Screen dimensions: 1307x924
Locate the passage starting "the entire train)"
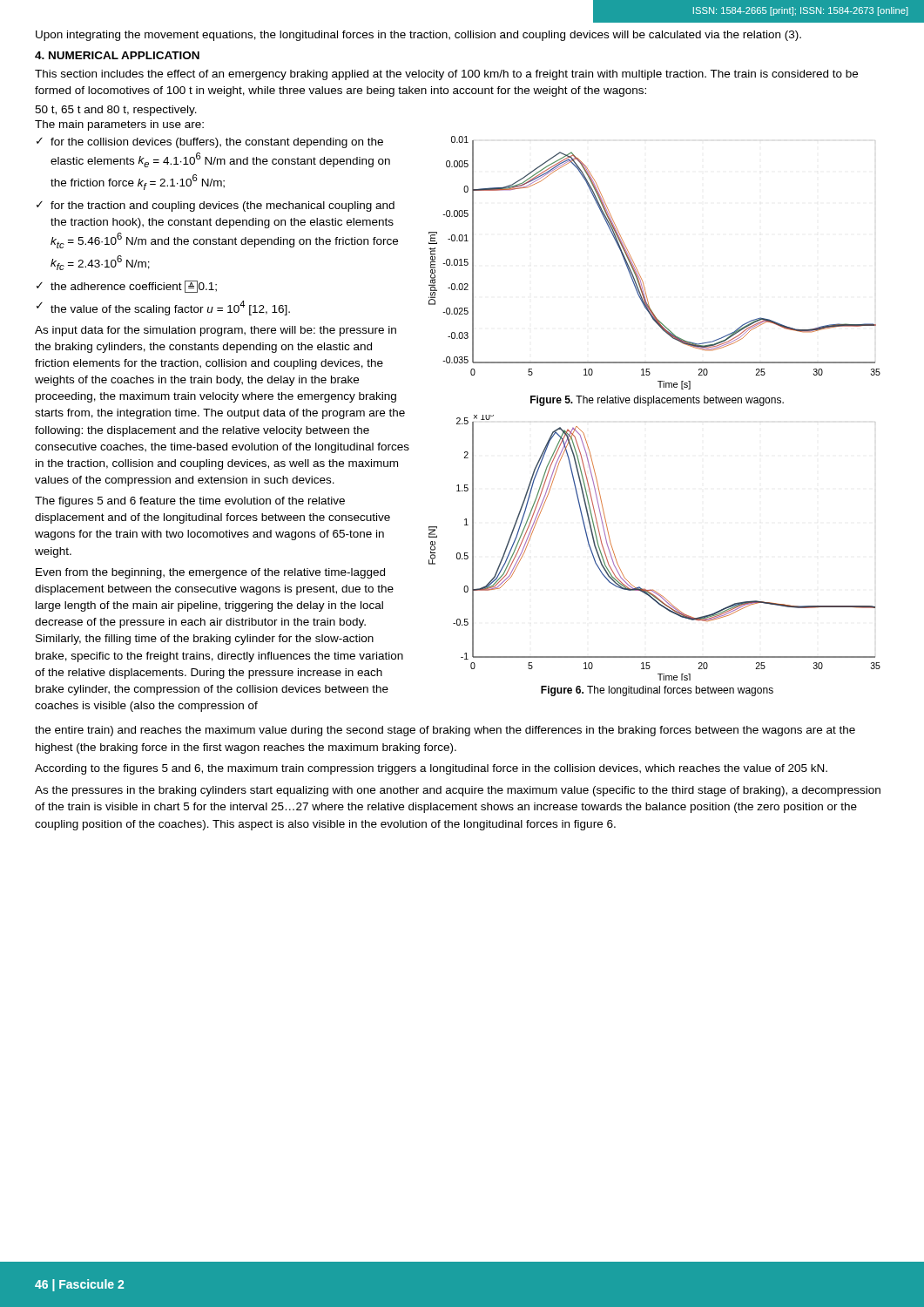[445, 738]
